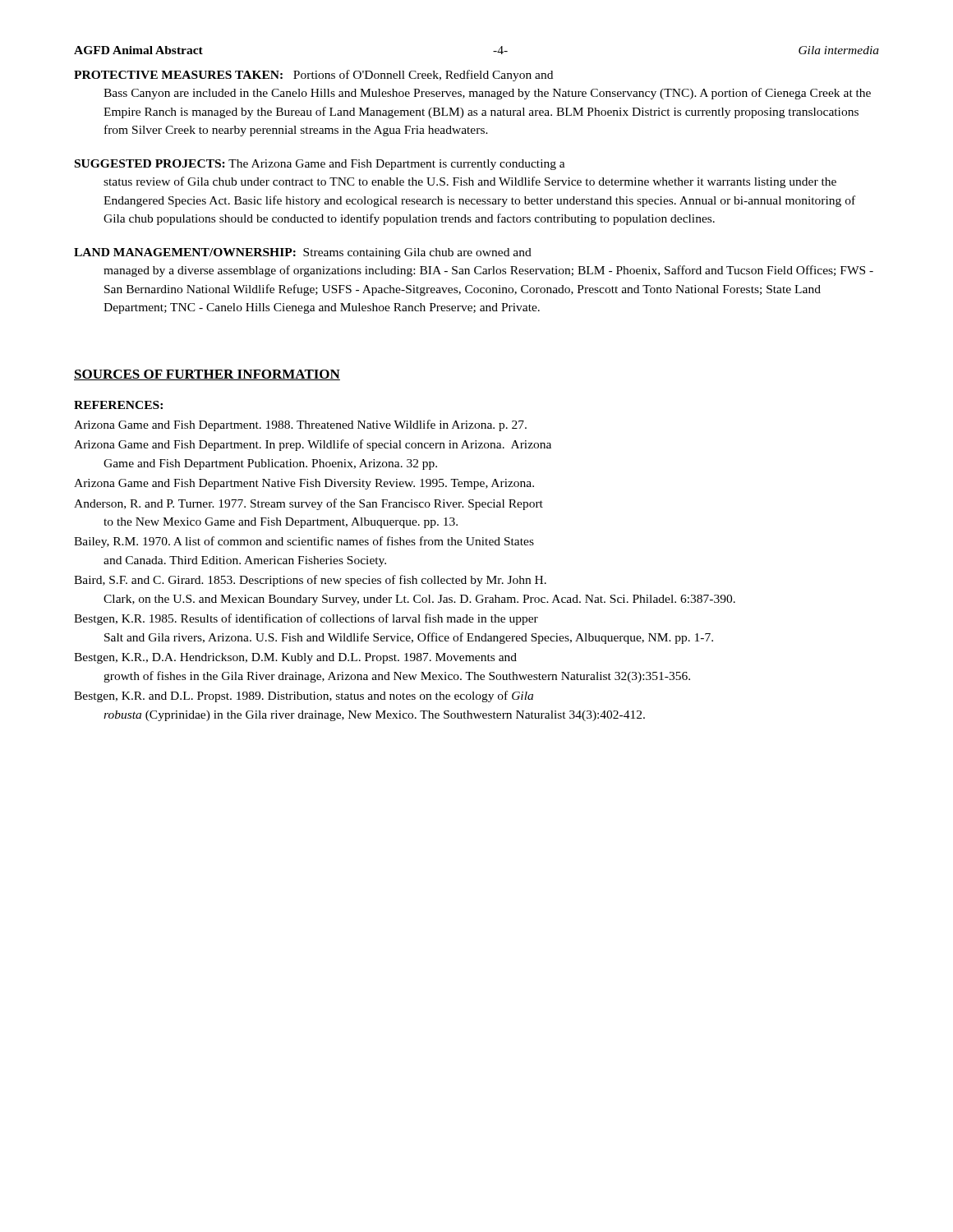Screen dimensions: 1232x953
Task: Navigate to the text starting "Baird, S.F. and C. Girard. 1853."
Action: 476,590
